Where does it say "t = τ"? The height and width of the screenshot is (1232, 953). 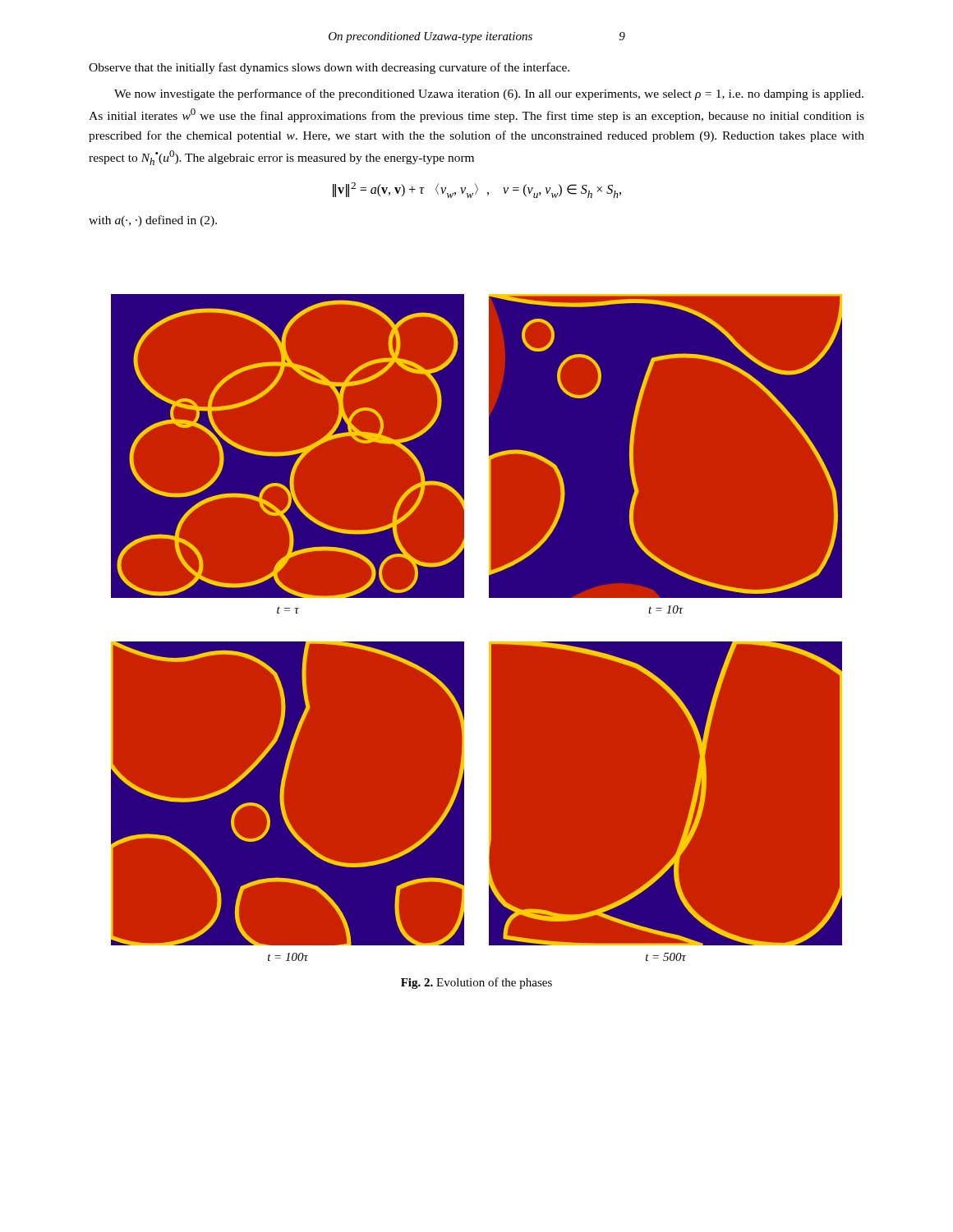click(288, 609)
